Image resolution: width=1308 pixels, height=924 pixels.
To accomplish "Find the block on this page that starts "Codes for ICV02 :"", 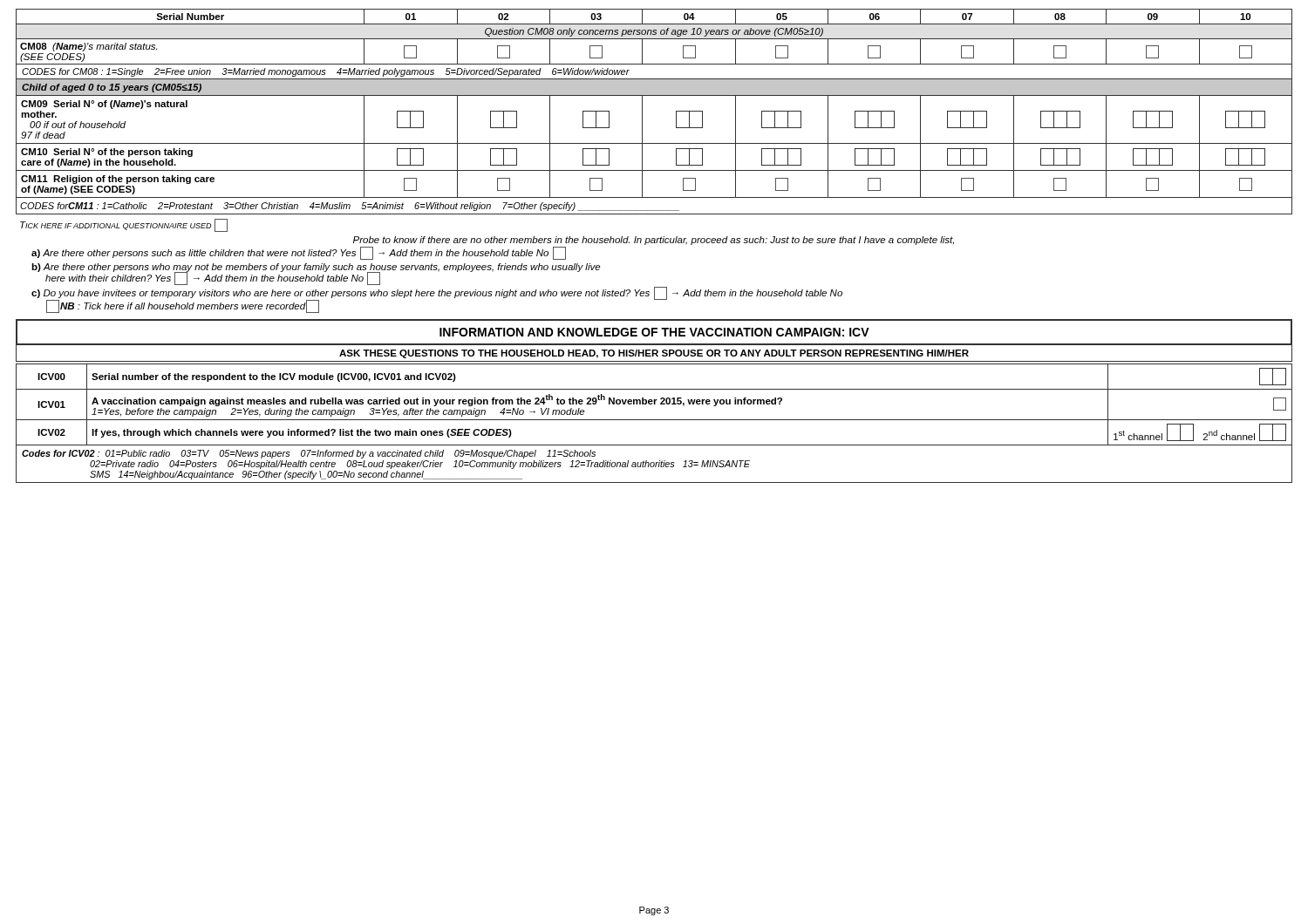I will pos(386,464).
